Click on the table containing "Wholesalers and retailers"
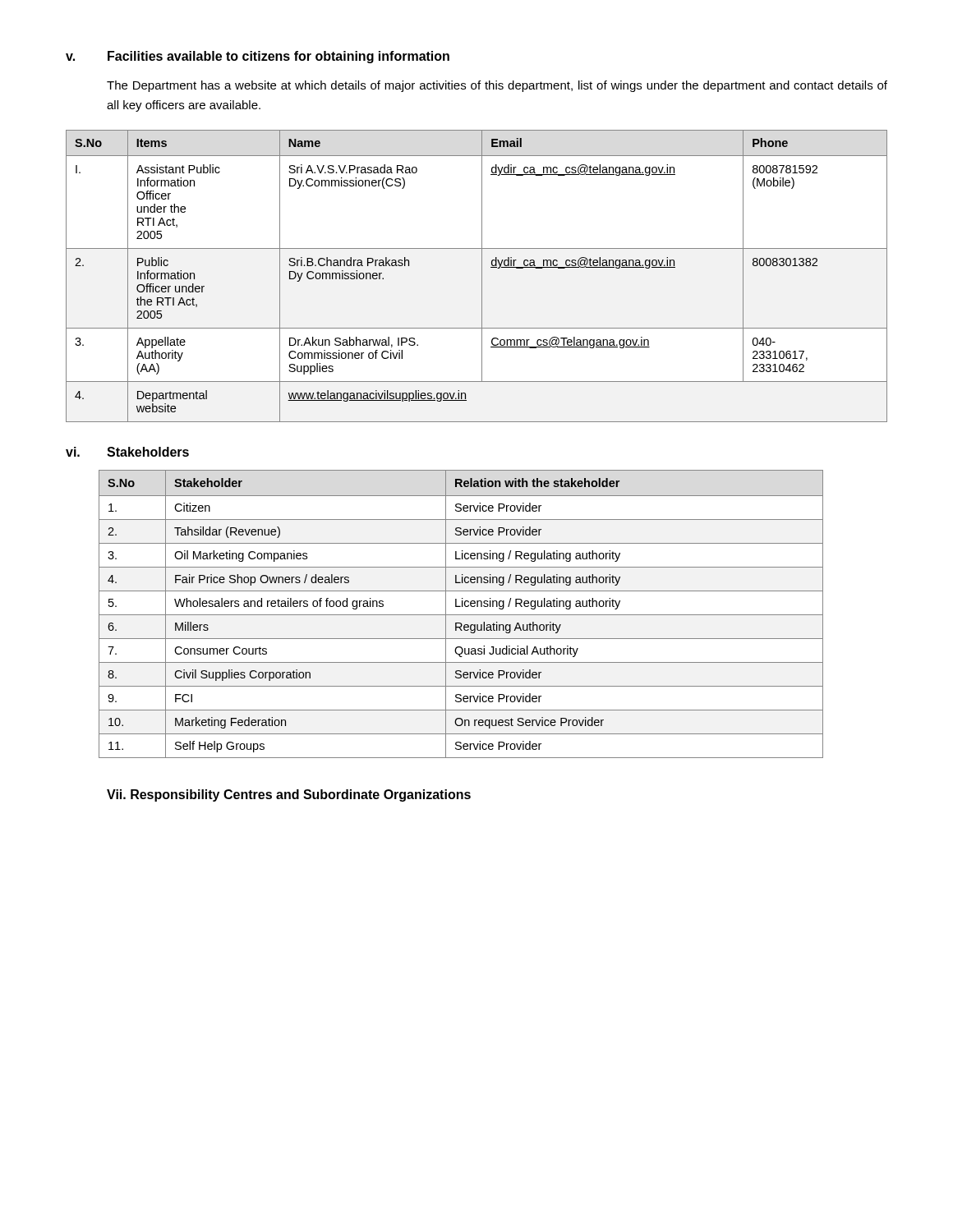The height and width of the screenshot is (1232, 953). click(x=476, y=614)
